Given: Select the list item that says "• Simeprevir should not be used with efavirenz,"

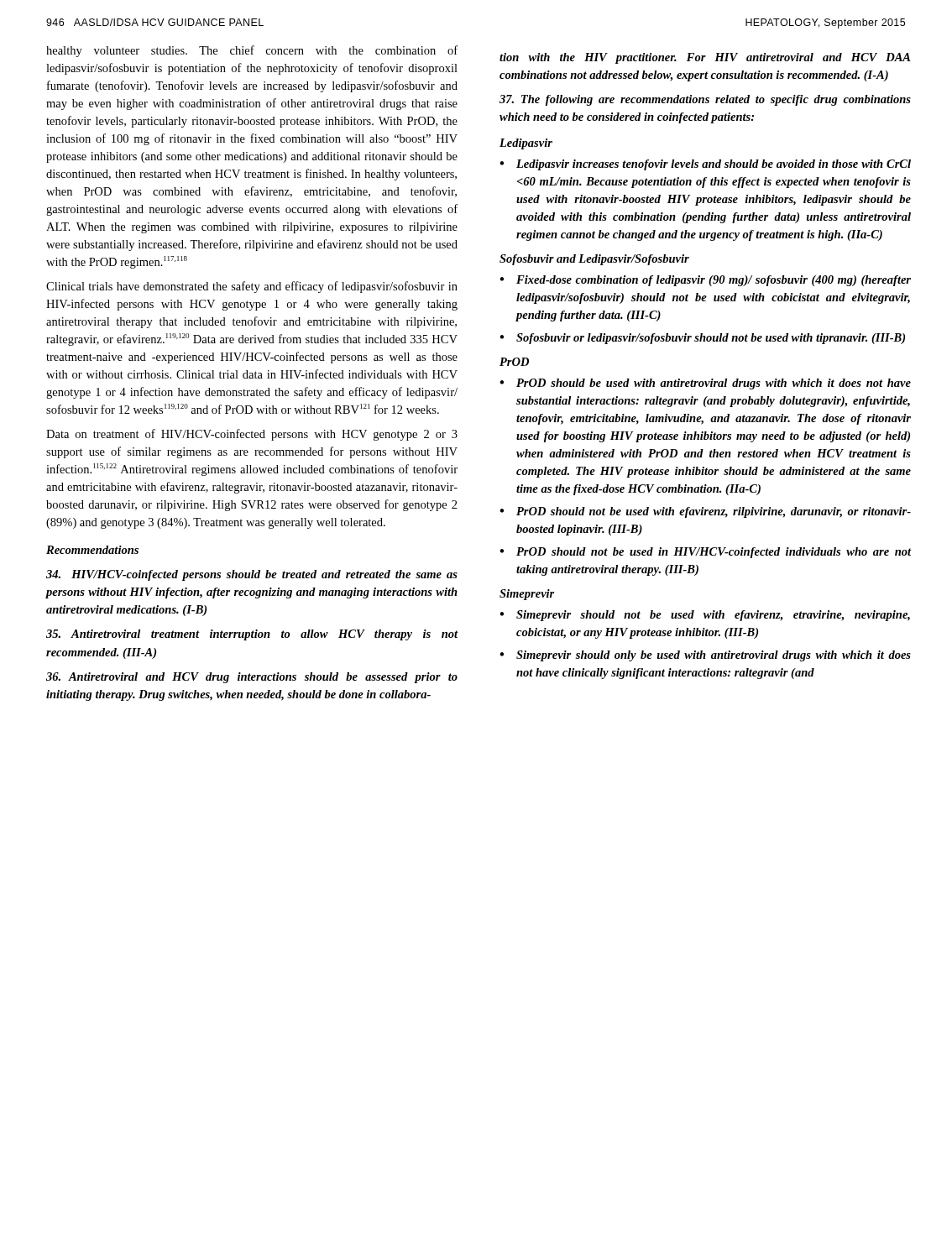Looking at the screenshot, I should point(705,624).
